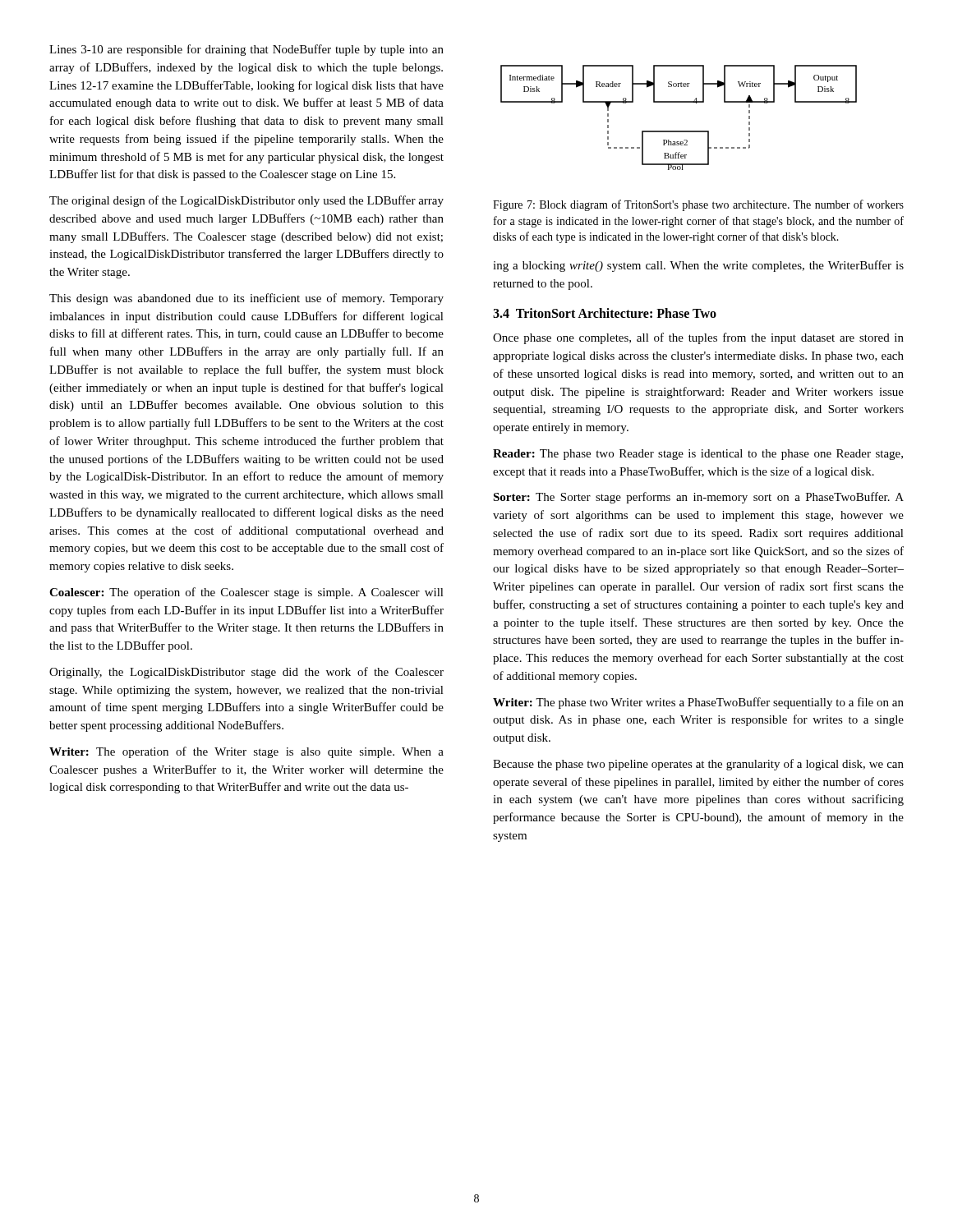Find the block starting "Because the phase two pipeline operates at"

pos(698,800)
